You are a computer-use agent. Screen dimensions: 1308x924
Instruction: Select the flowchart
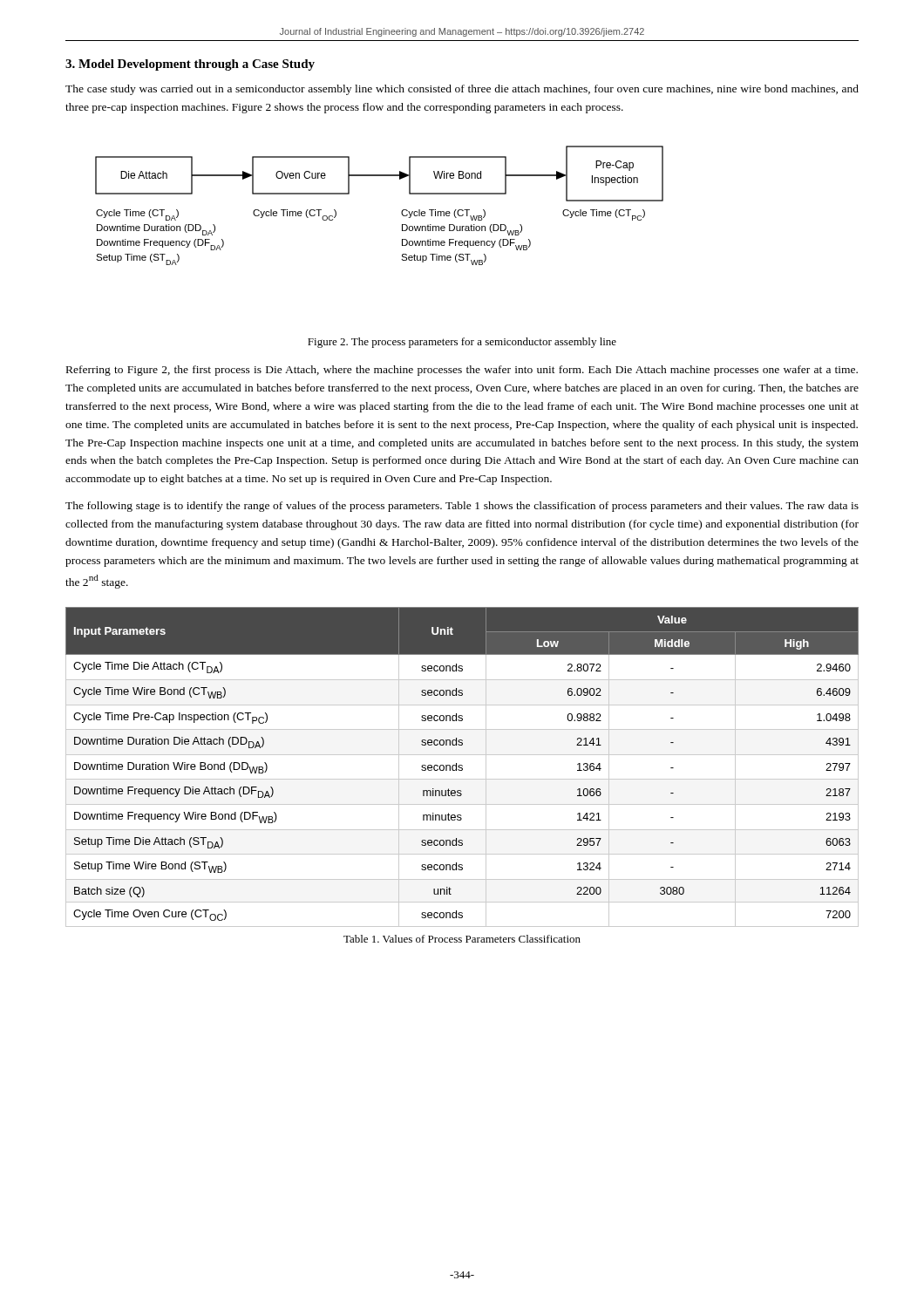click(x=462, y=231)
